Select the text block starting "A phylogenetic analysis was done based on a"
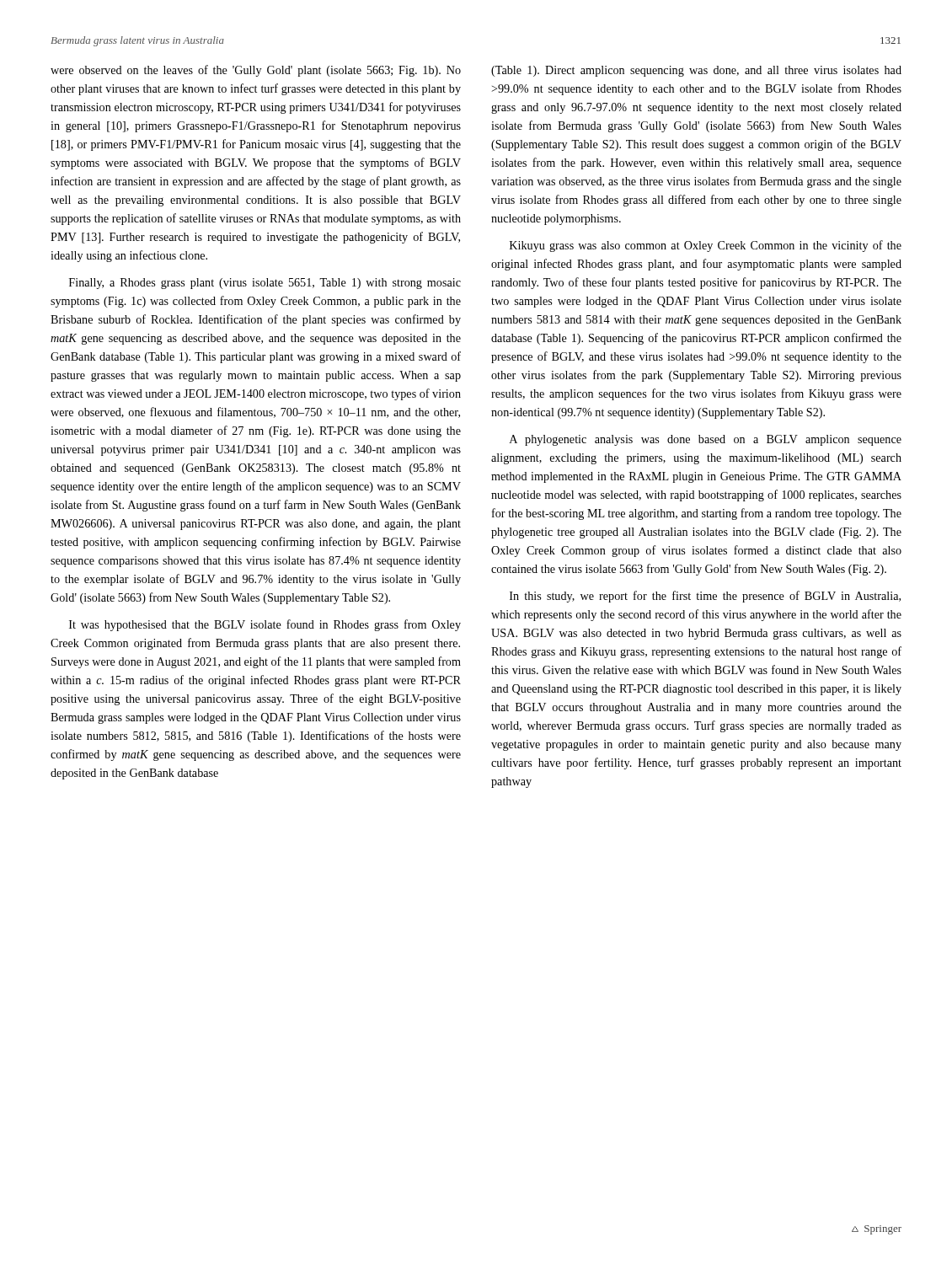Screen dimensions: 1264x952 coord(696,504)
